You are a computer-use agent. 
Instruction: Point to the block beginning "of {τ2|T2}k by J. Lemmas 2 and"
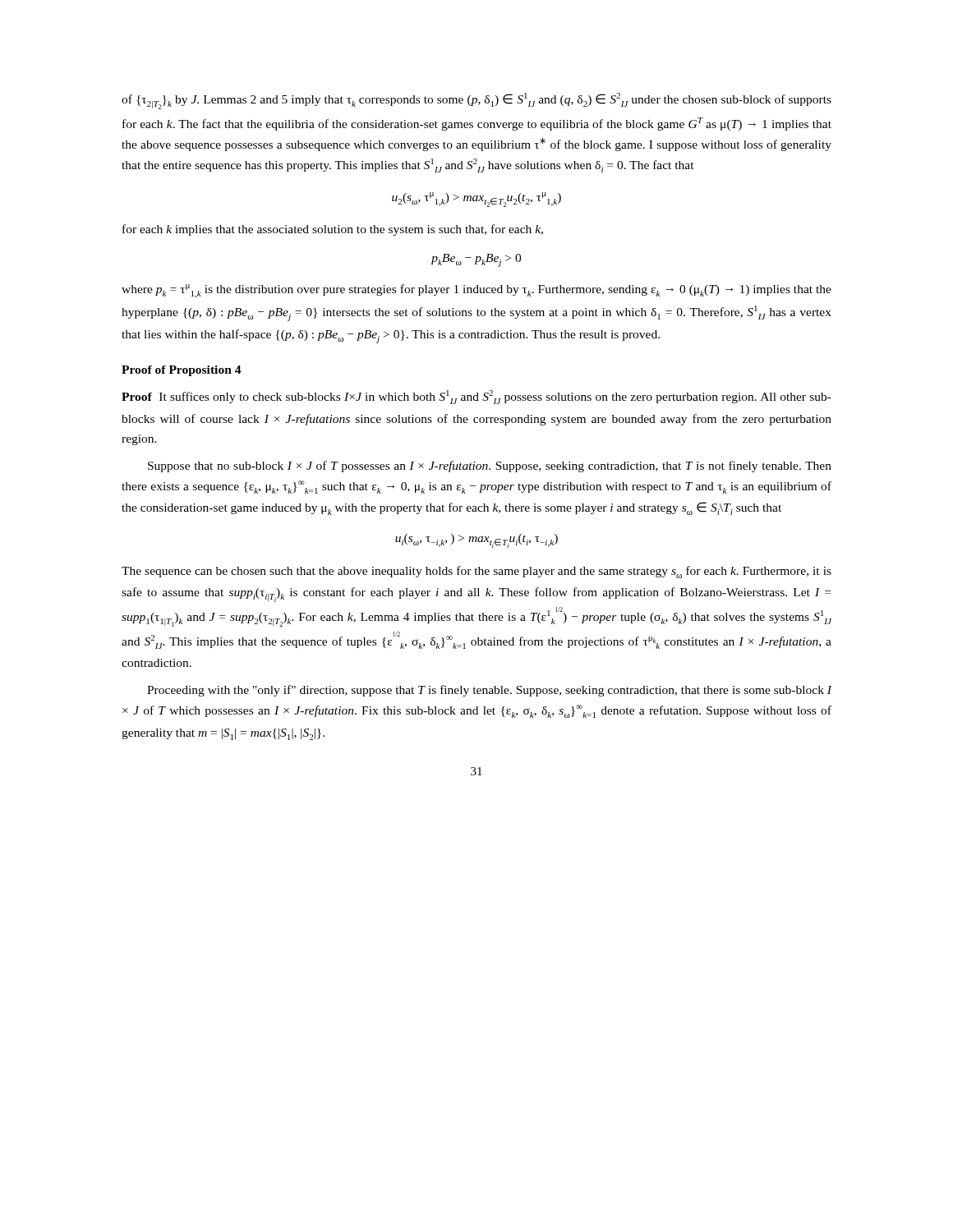pos(476,133)
